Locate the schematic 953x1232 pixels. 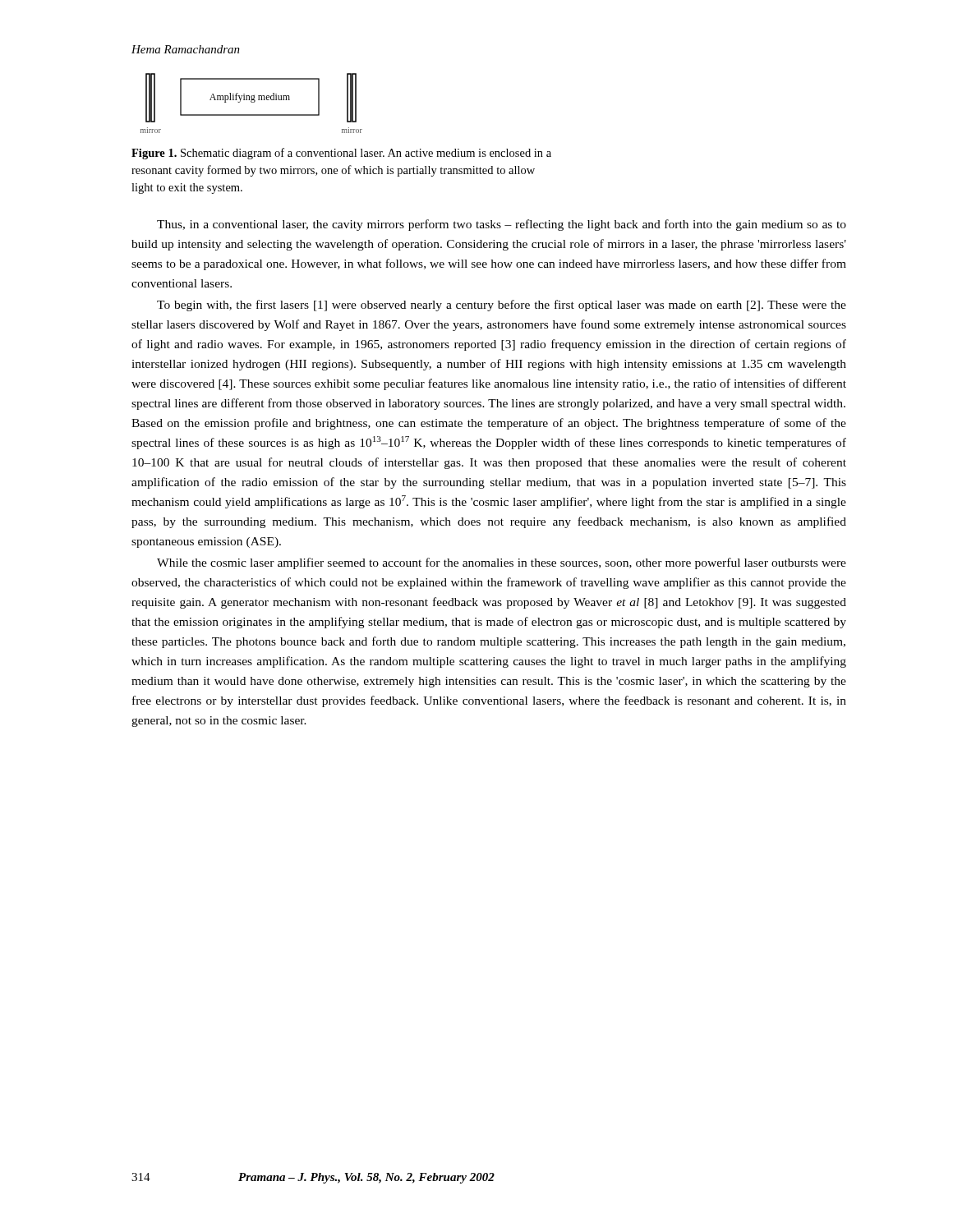489,101
